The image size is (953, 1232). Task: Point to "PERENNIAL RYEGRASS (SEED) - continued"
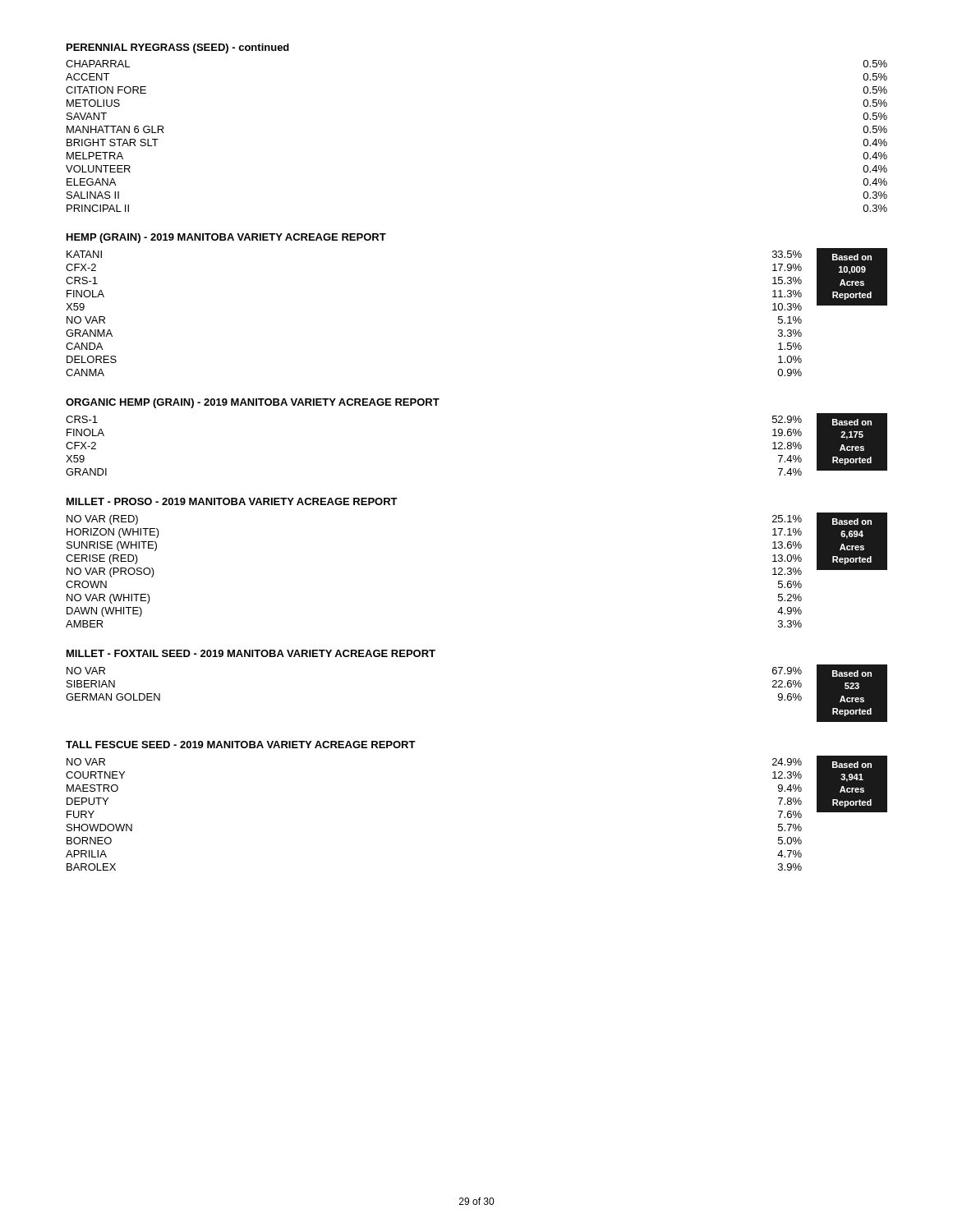(x=178, y=47)
